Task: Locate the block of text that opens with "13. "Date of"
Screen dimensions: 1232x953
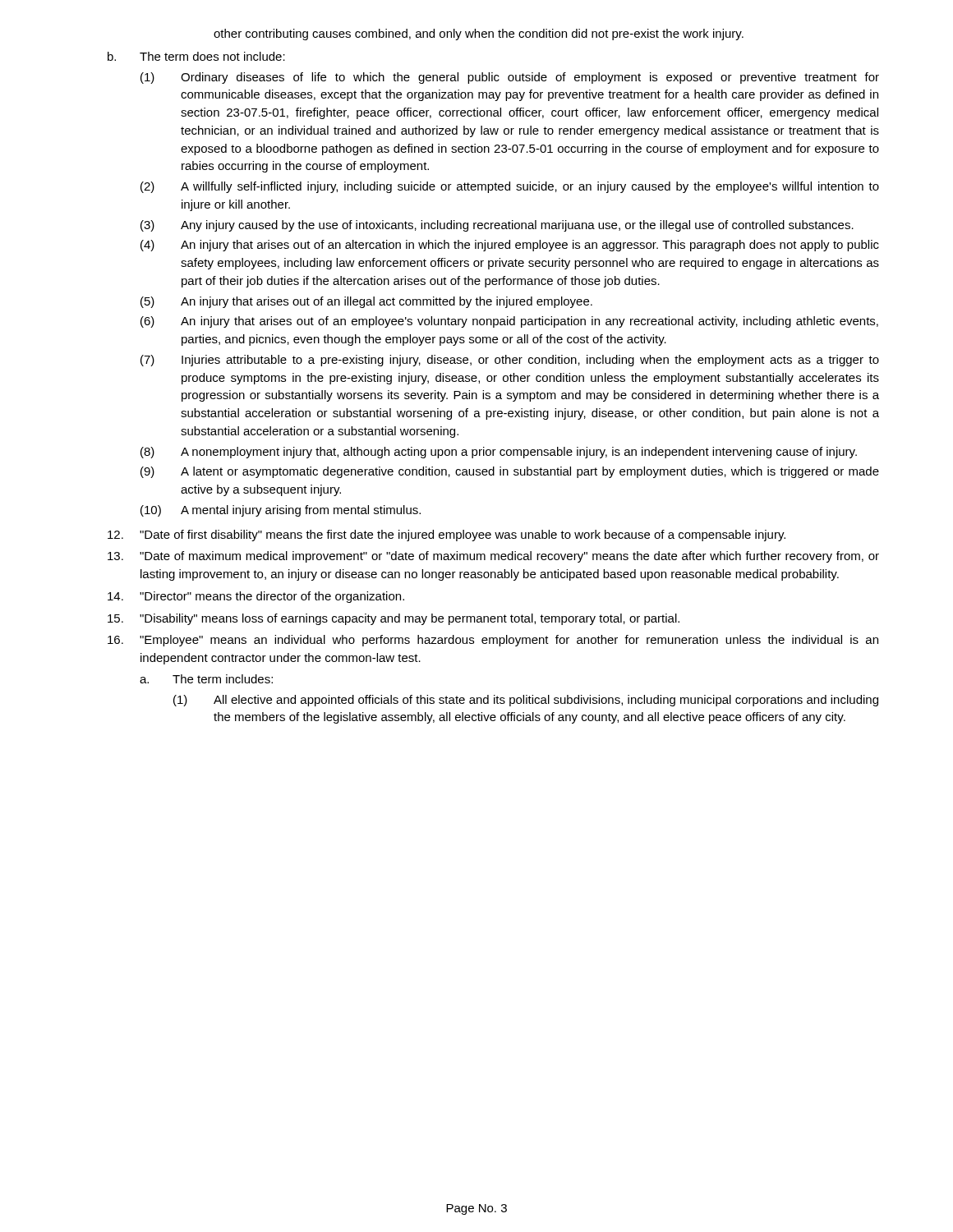Action: pyautogui.click(x=493, y=565)
